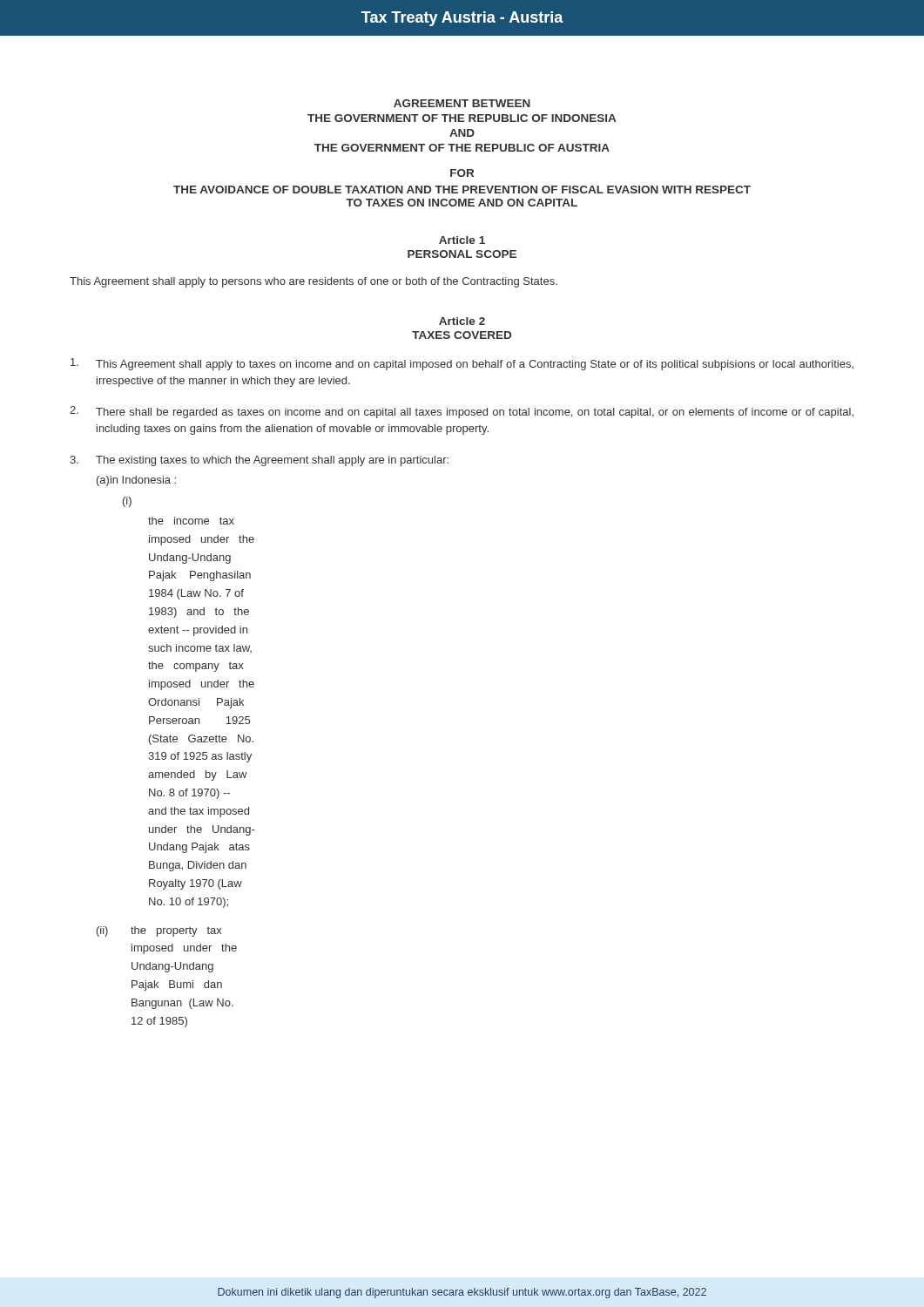
Task: Find the passage starting "FOR THE AVOIDANCE OF DOUBLE TAXATION AND THE"
Action: click(462, 188)
